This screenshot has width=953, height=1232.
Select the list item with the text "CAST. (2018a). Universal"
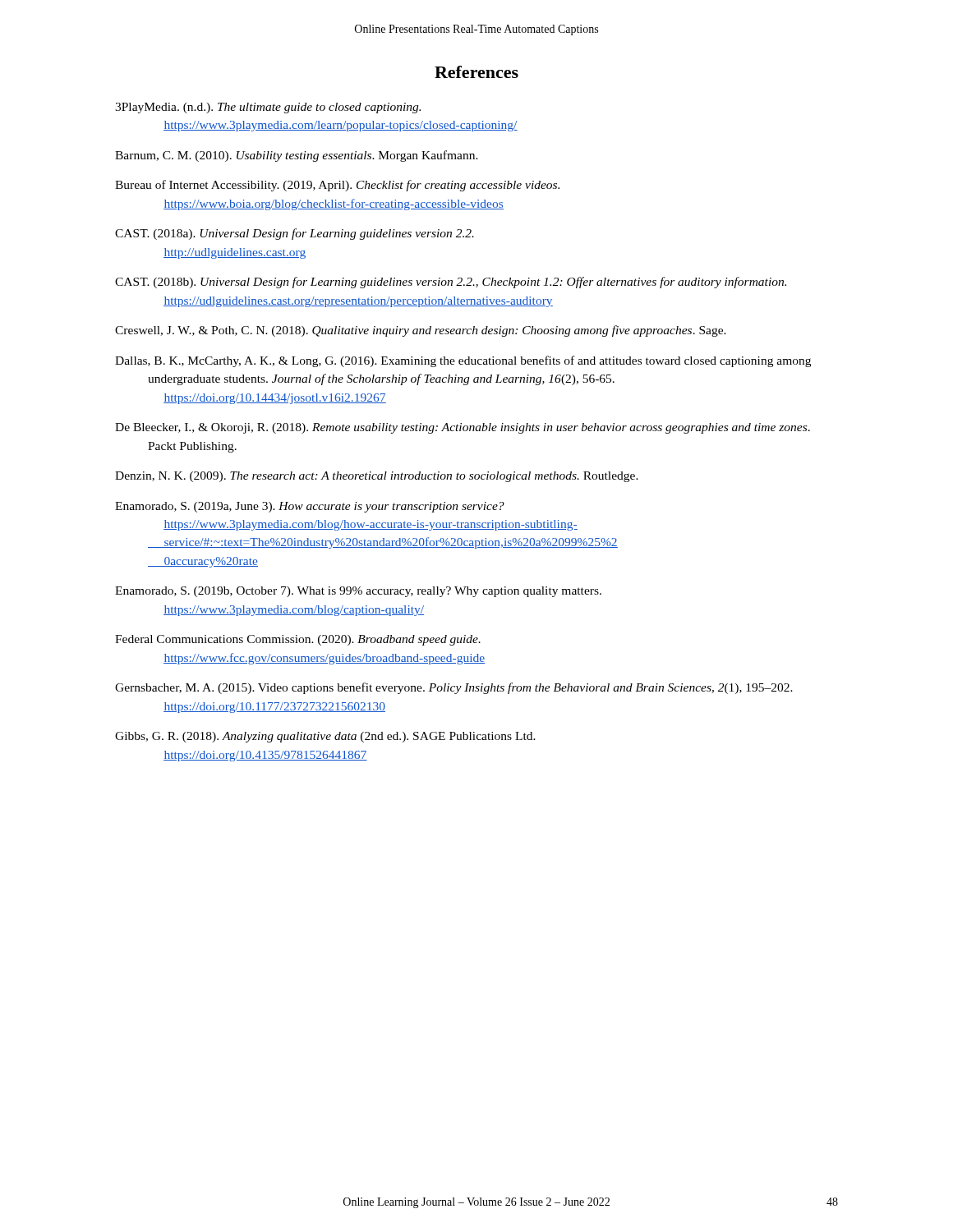tap(295, 242)
